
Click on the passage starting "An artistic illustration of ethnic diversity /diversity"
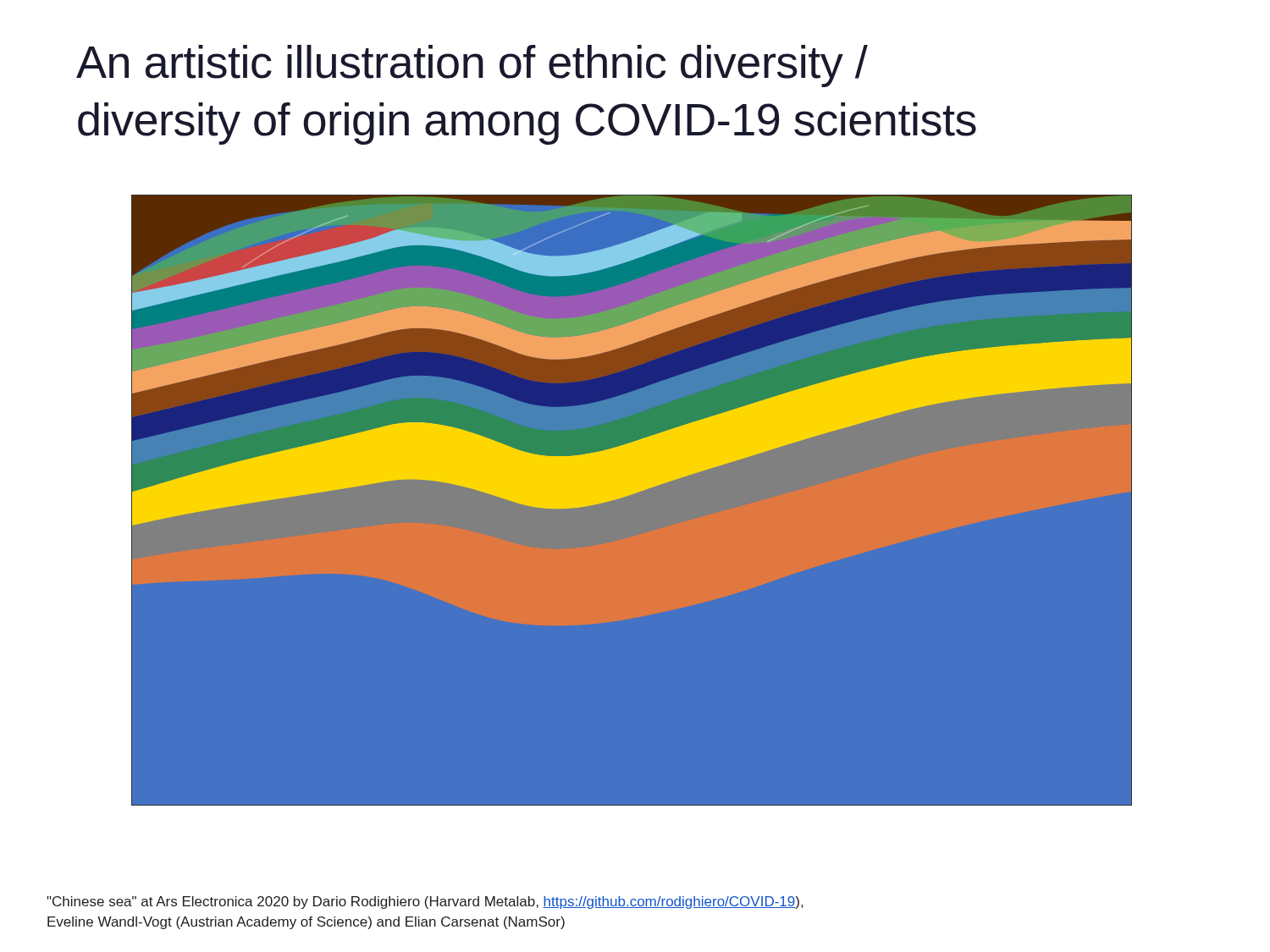point(635,91)
